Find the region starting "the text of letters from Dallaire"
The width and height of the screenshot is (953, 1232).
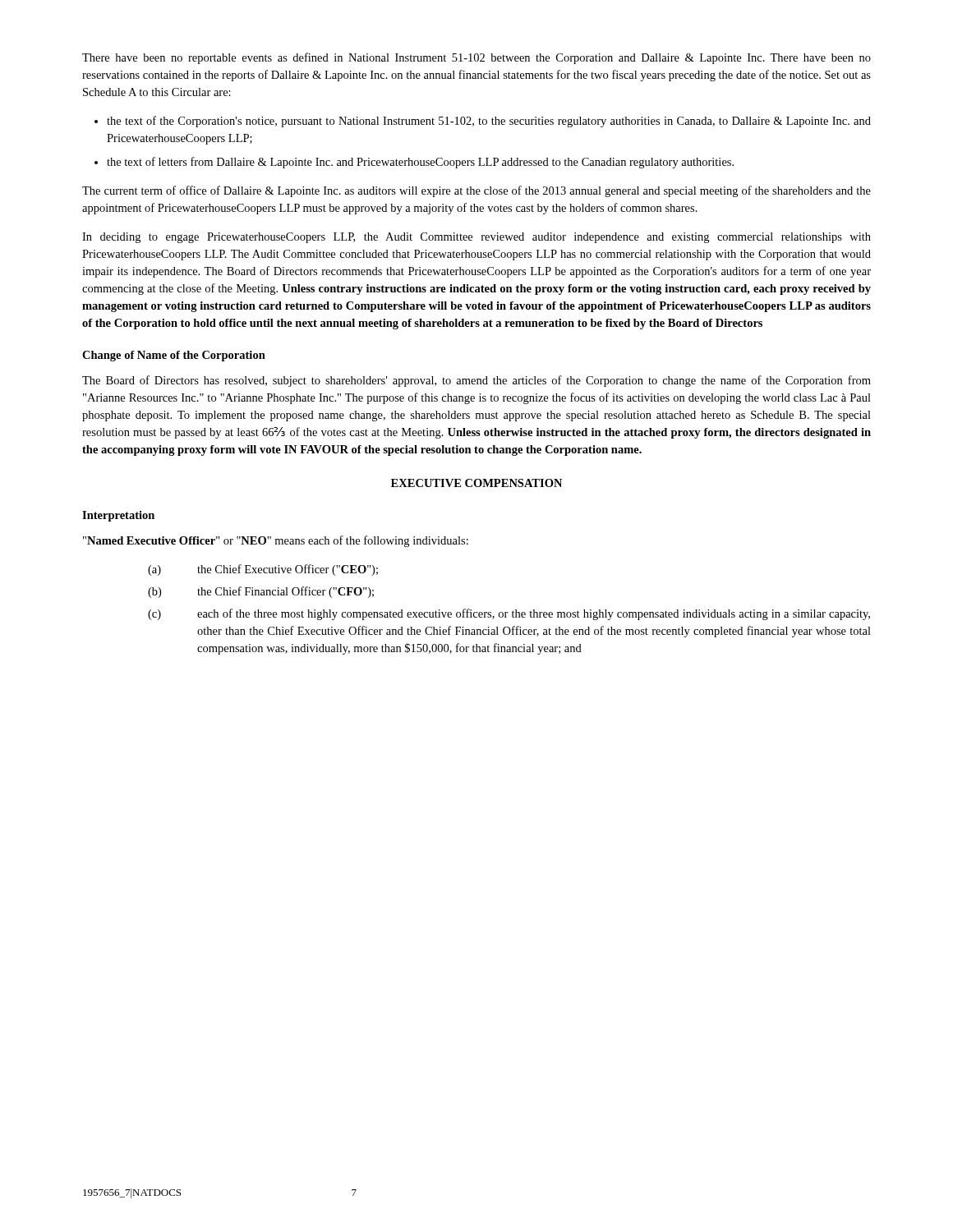tap(489, 162)
